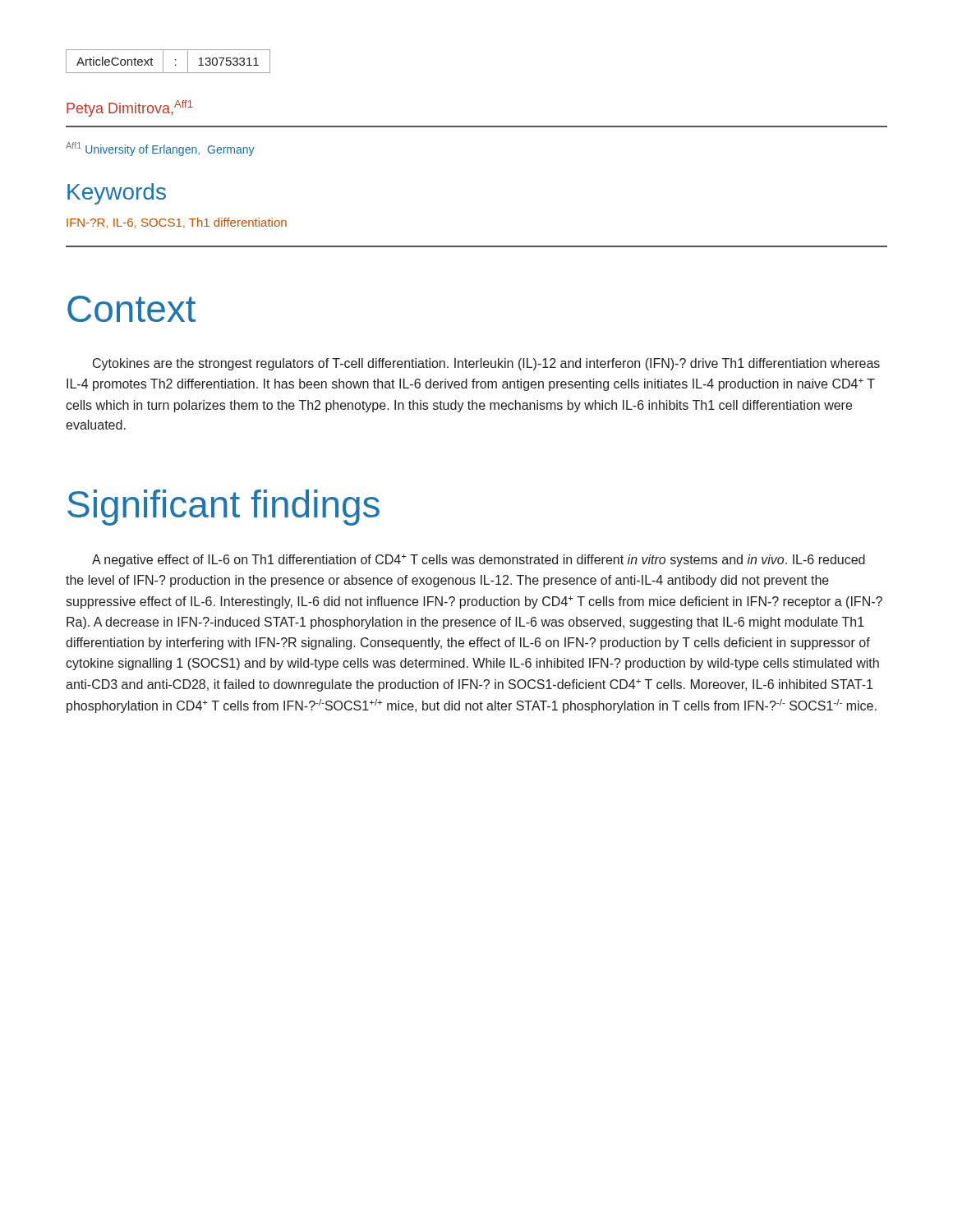Locate the table with the text "130753311"

(476, 61)
